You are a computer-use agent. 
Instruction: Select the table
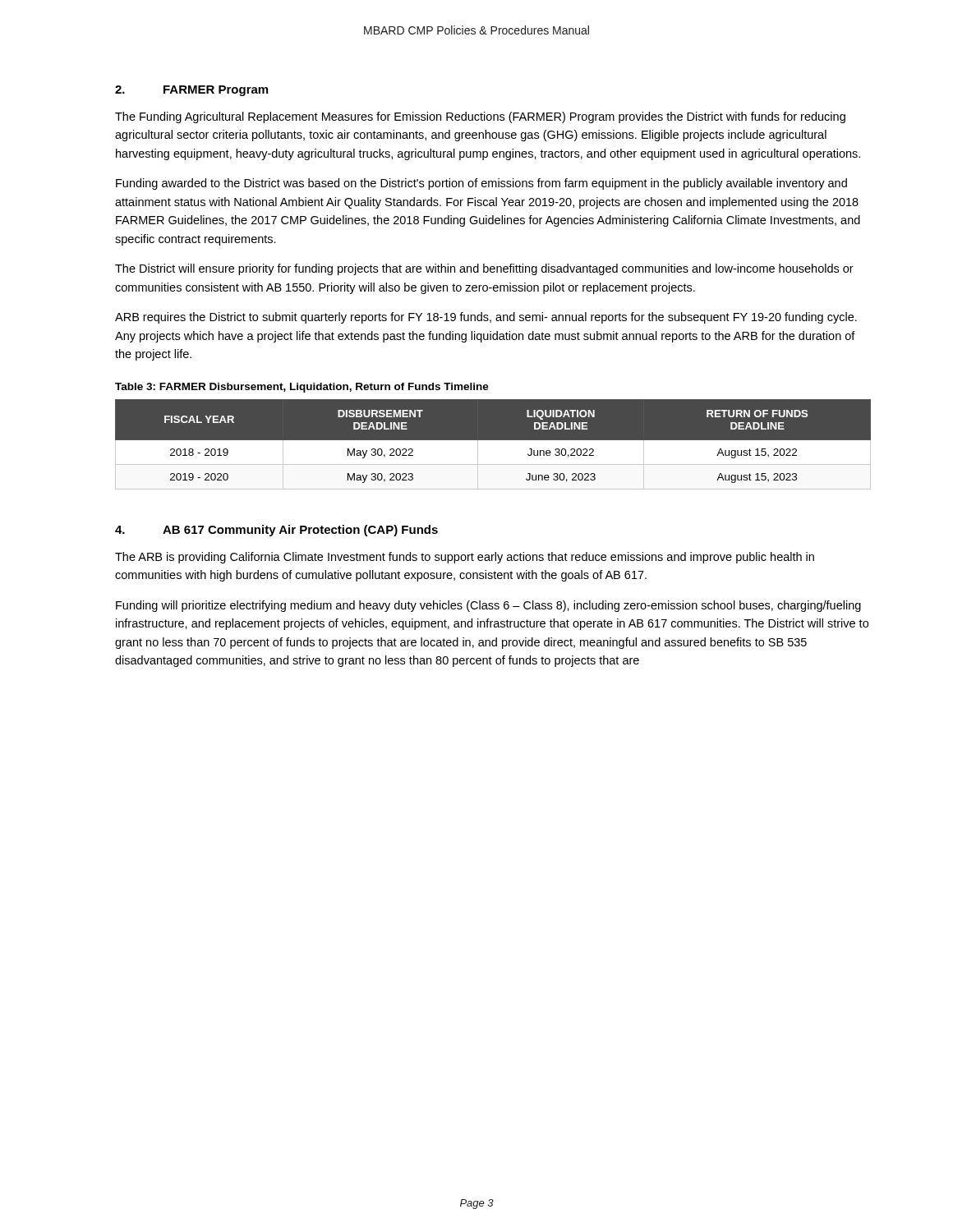click(493, 444)
